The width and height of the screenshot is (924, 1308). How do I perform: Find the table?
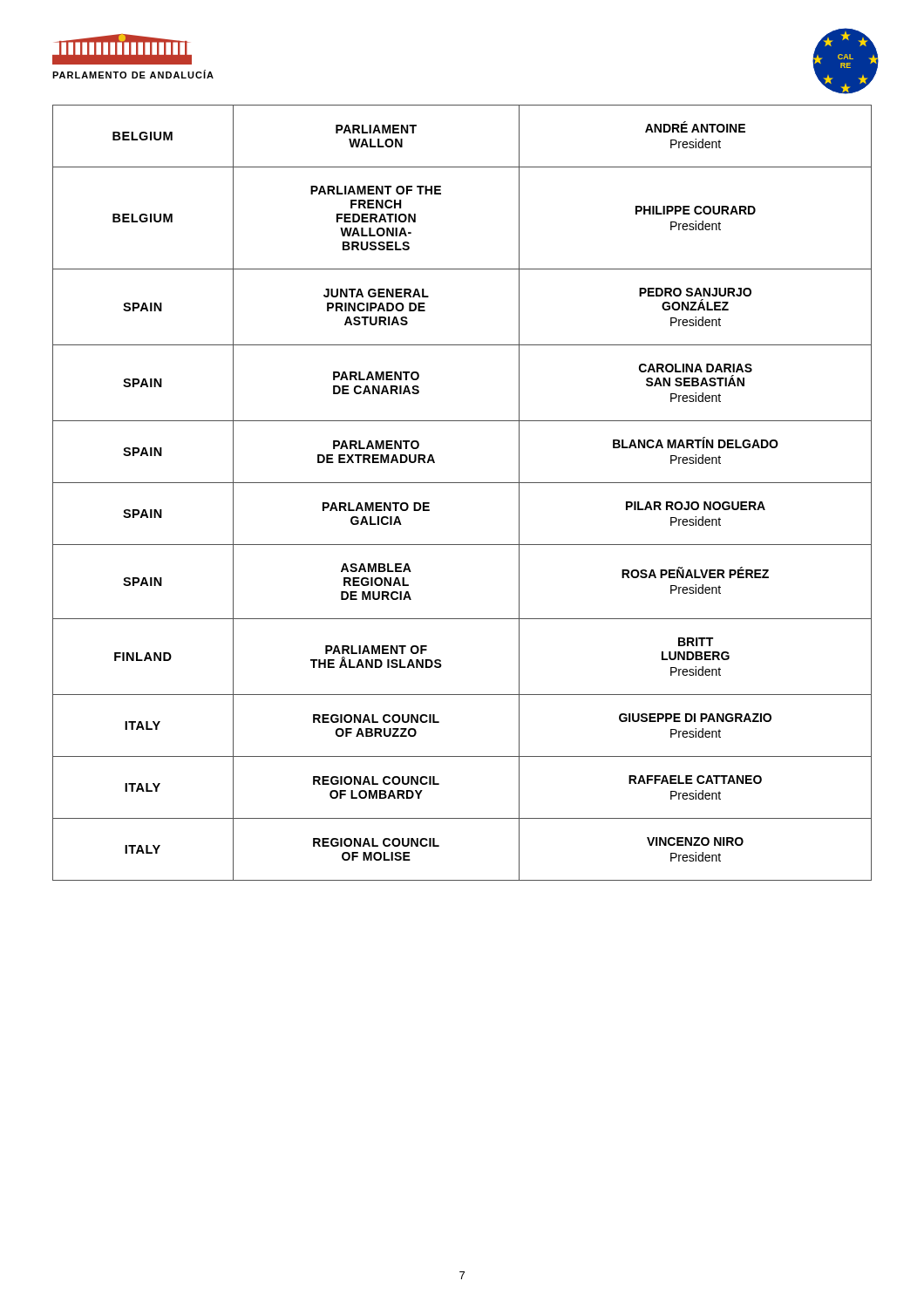click(x=462, y=493)
